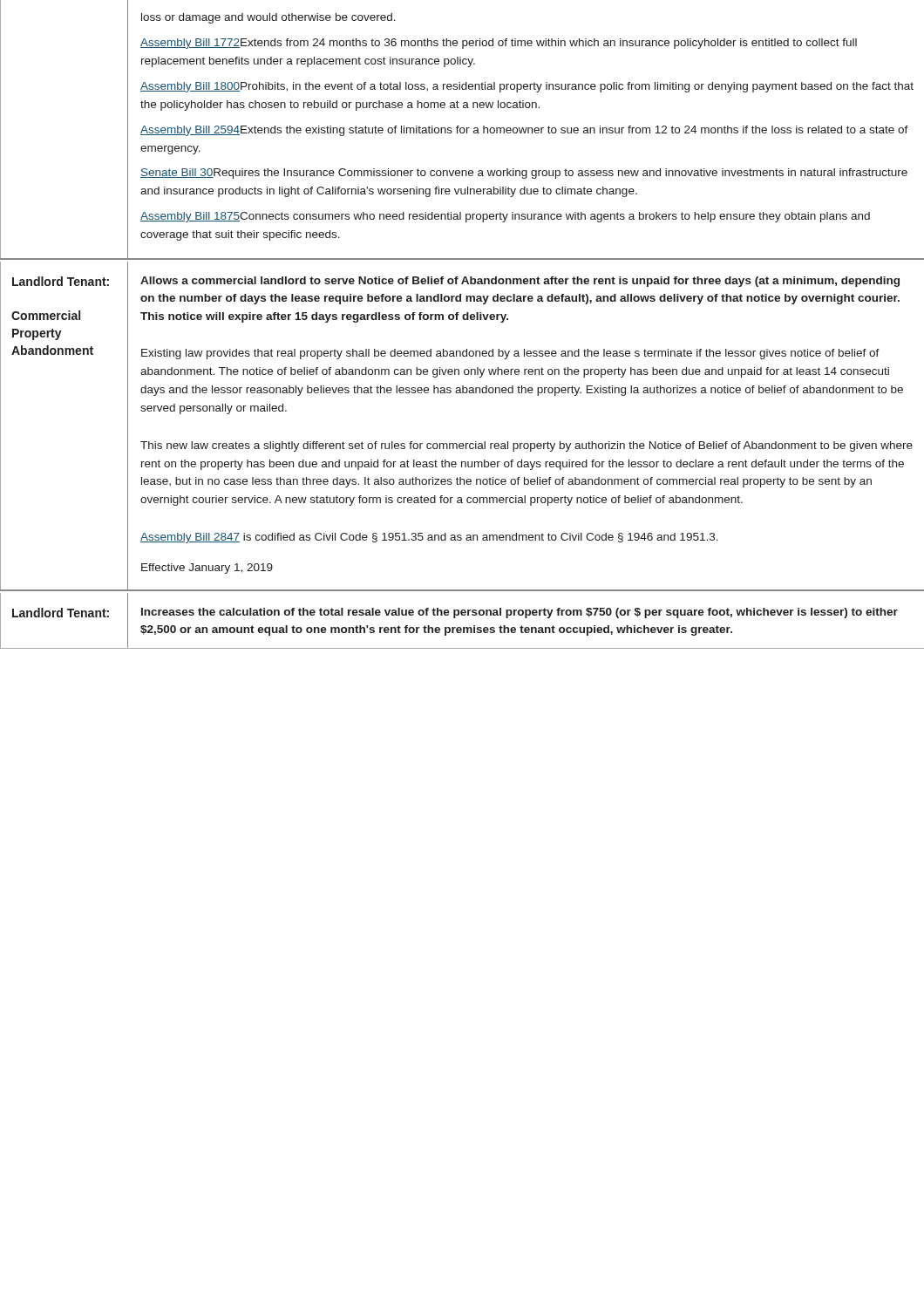Find the text block containing "loss or damage and would otherwise be"
The width and height of the screenshot is (924, 1308).
268,17
